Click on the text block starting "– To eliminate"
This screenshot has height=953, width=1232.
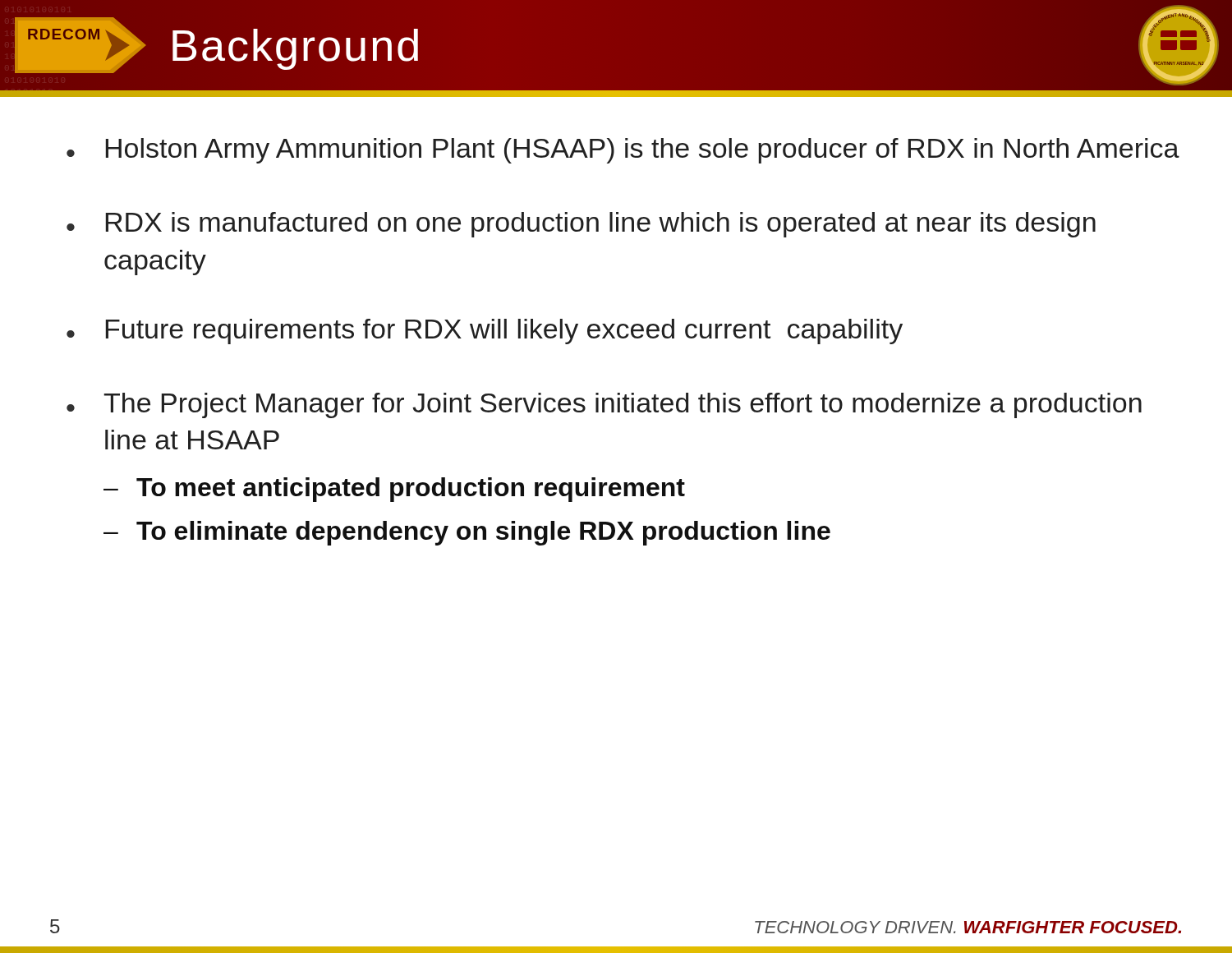(467, 531)
